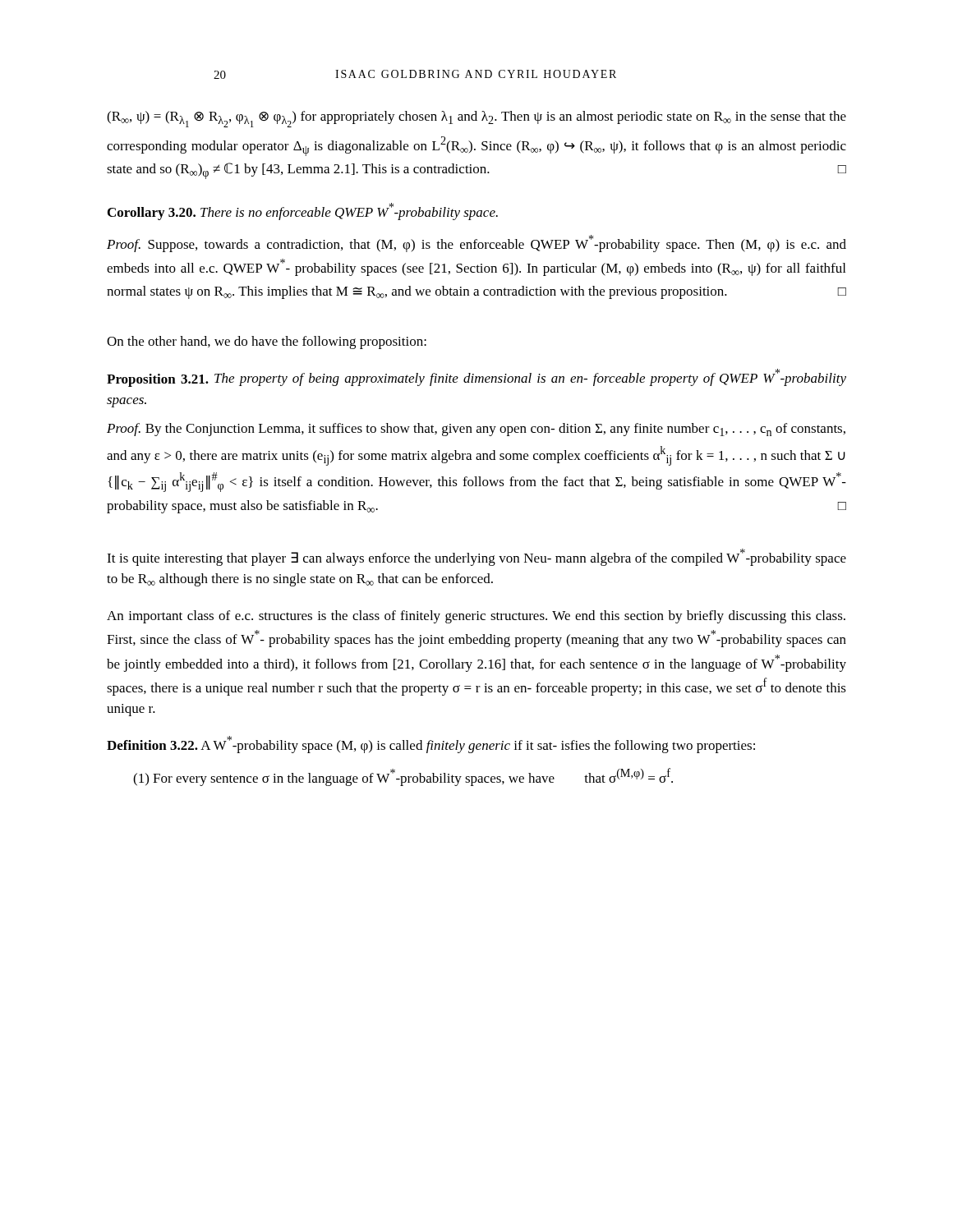Point to the block beginning "Proof. By the Conjunction Lemma, it suffices"

click(476, 468)
